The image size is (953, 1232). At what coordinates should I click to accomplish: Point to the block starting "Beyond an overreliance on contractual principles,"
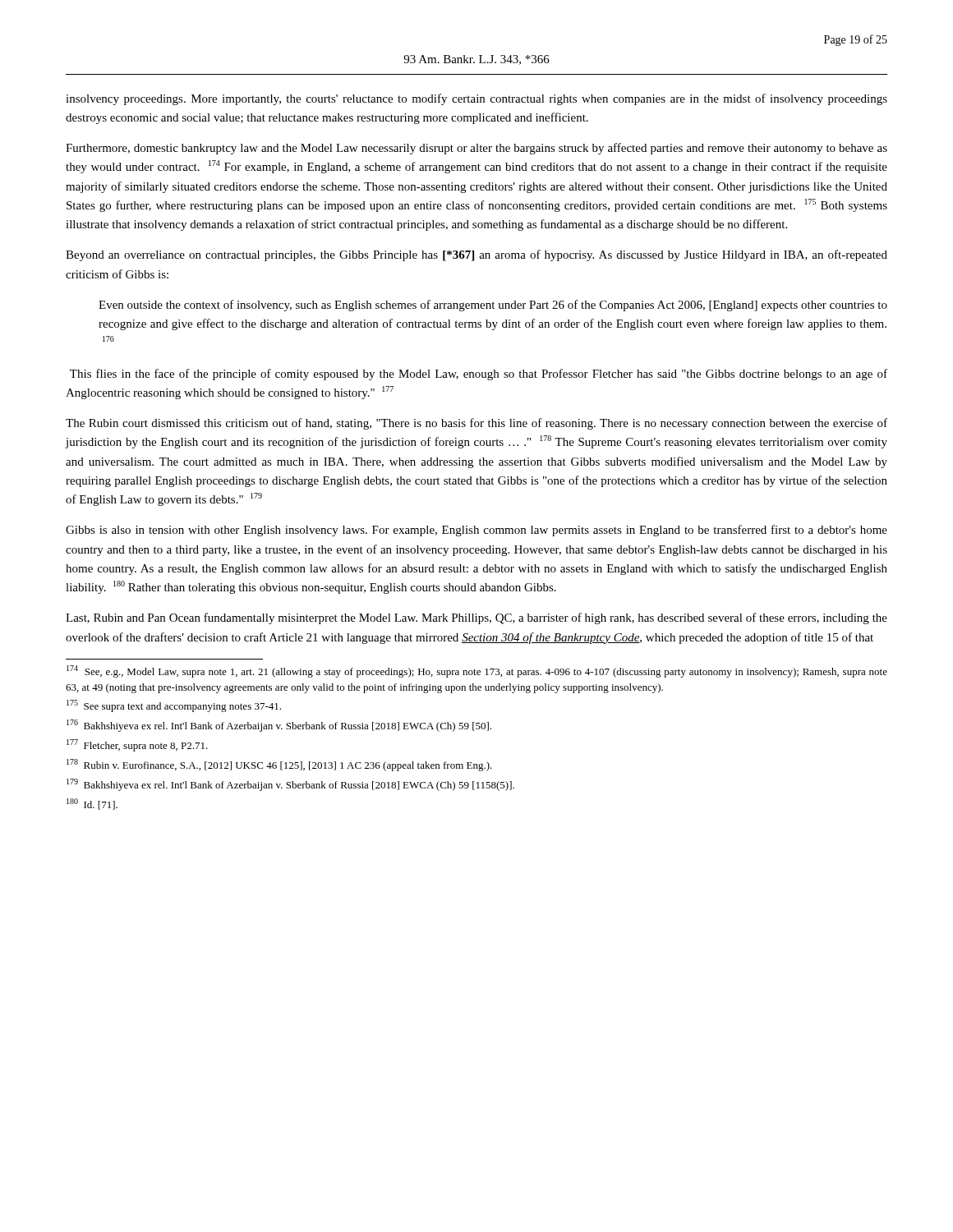point(476,264)
